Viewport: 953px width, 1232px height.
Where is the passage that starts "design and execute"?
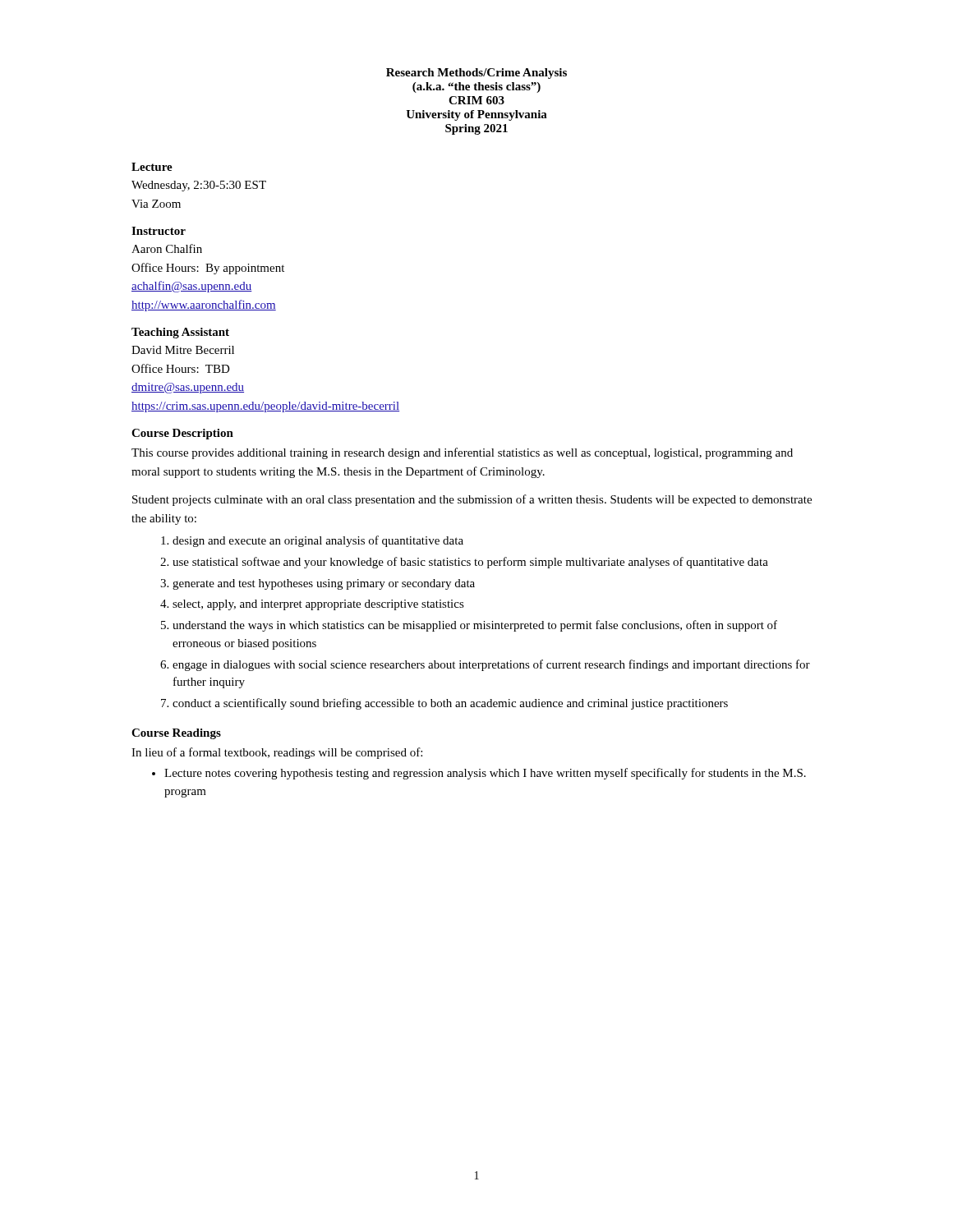(x=318, y=540)
